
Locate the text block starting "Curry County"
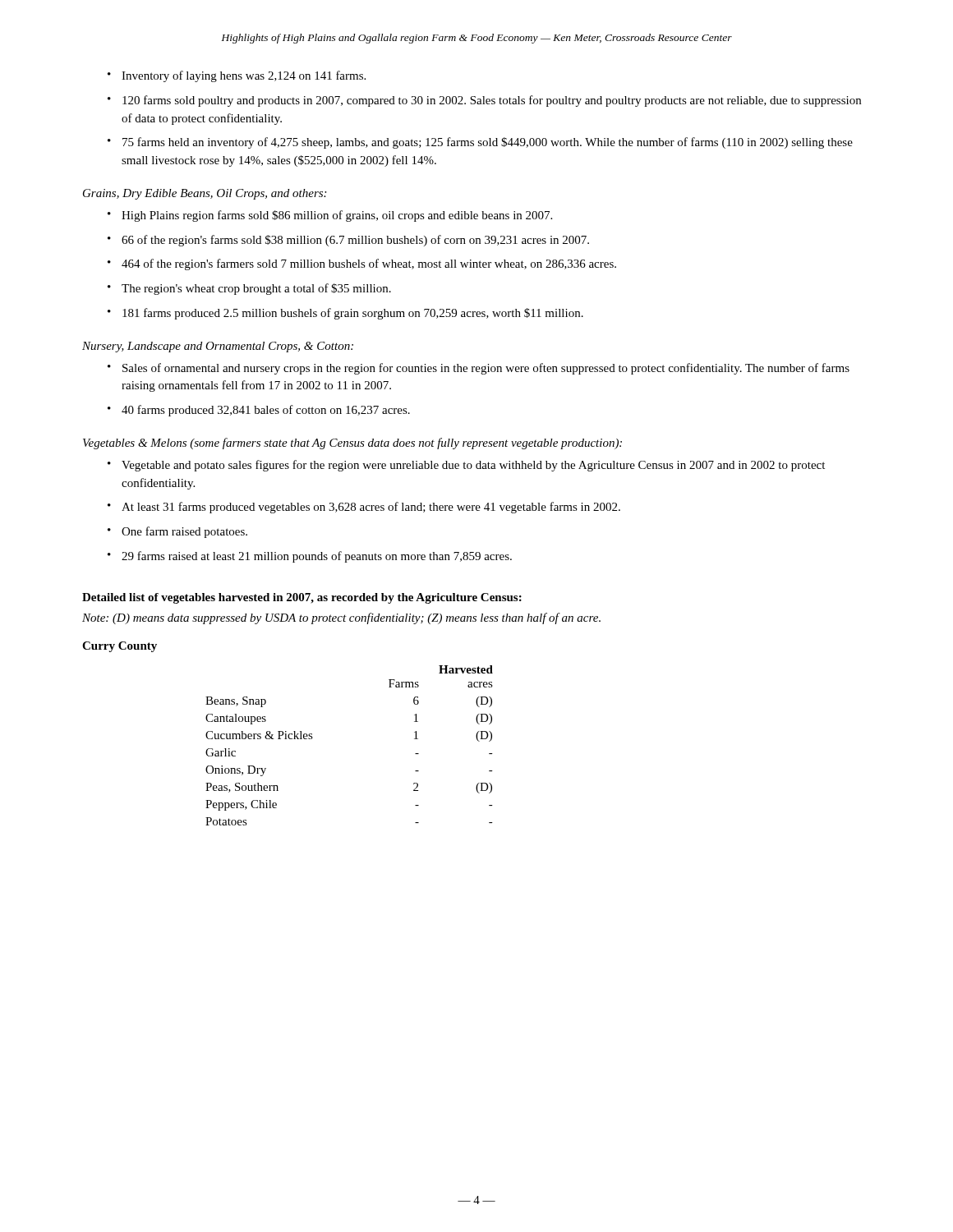click(x=120, y=646)
